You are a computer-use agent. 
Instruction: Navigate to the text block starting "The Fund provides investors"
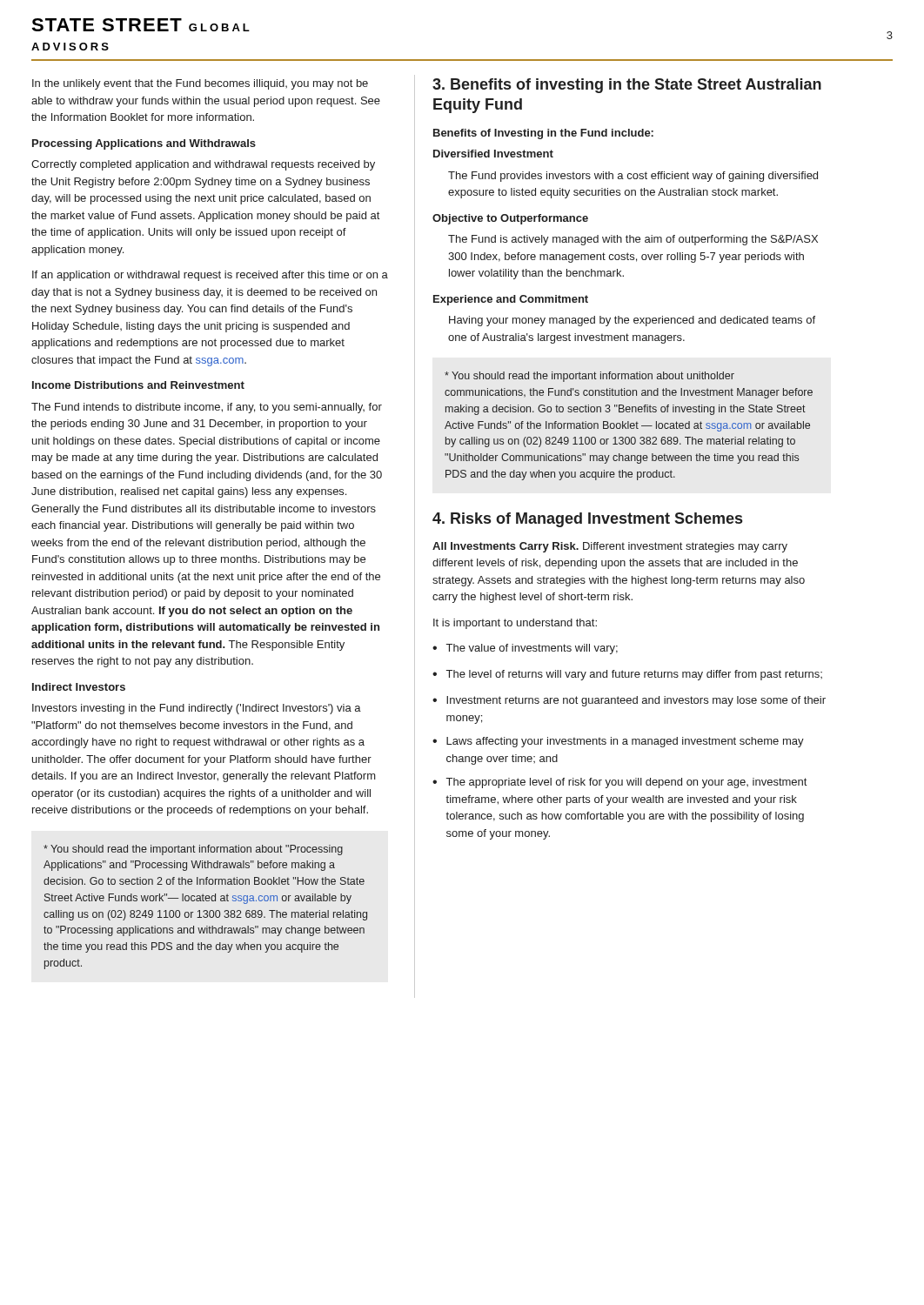pos(632,184)
